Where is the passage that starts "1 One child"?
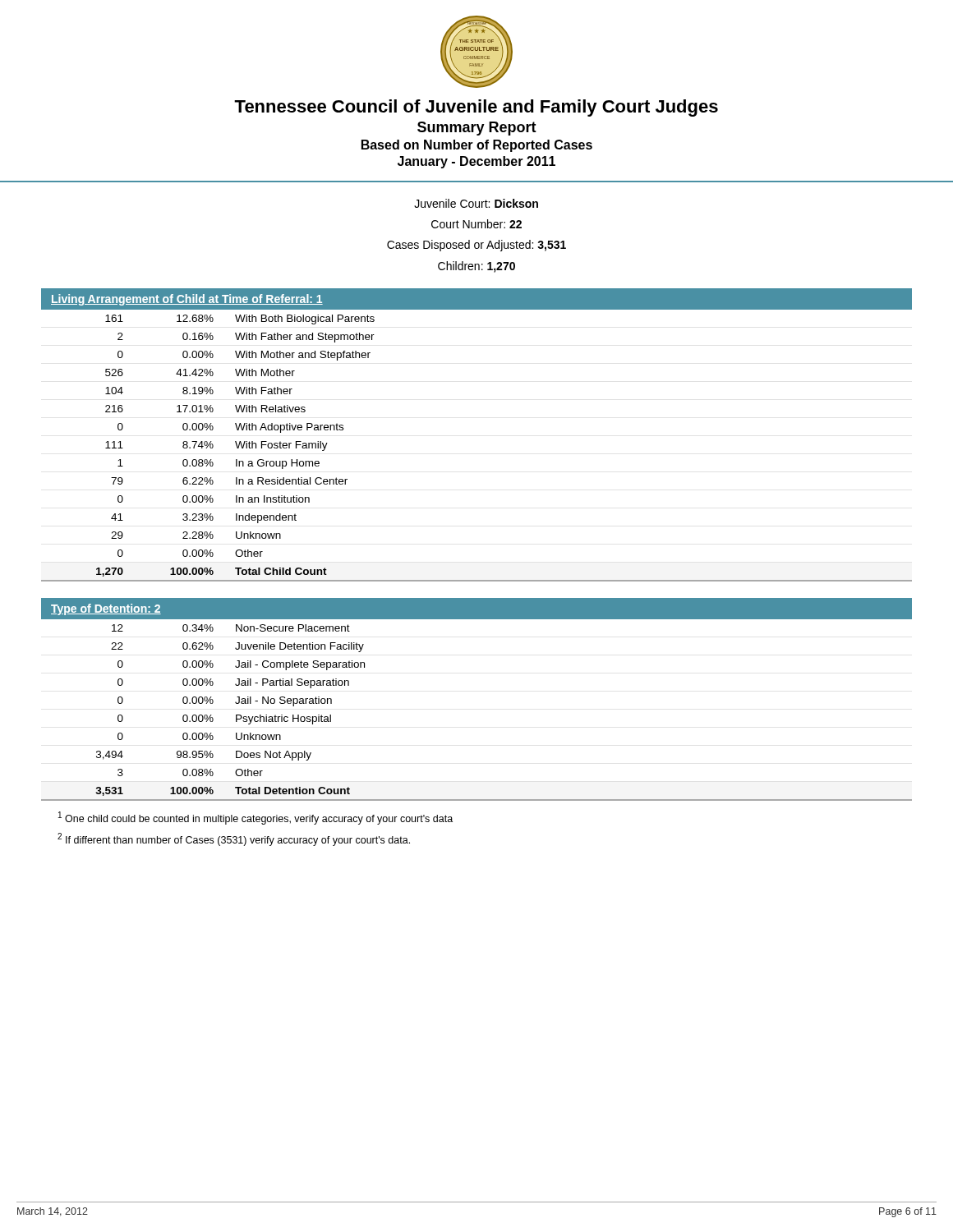953x1232 pixels. point(255,817)
